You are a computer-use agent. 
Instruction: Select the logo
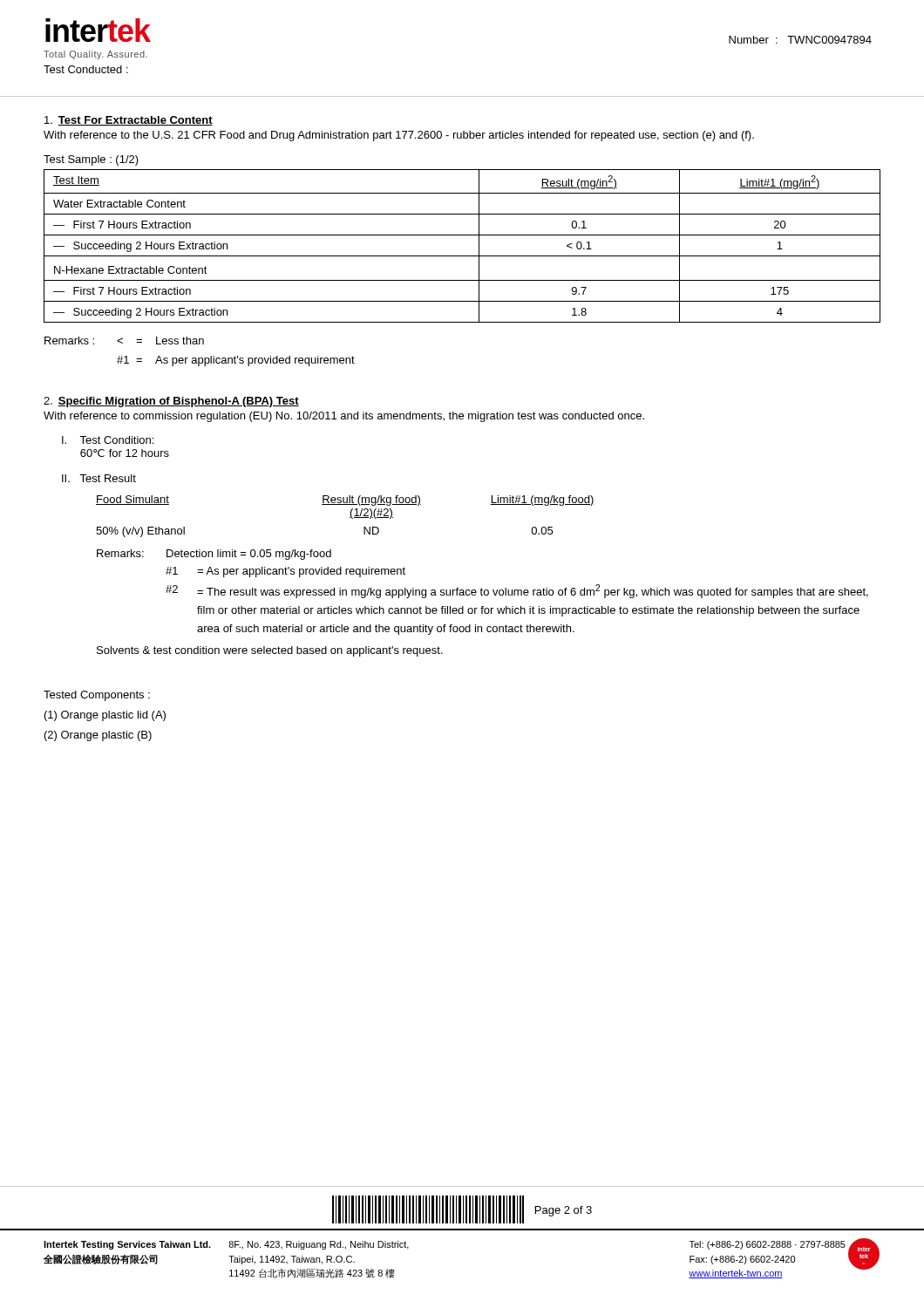click(x=97, y=37)
